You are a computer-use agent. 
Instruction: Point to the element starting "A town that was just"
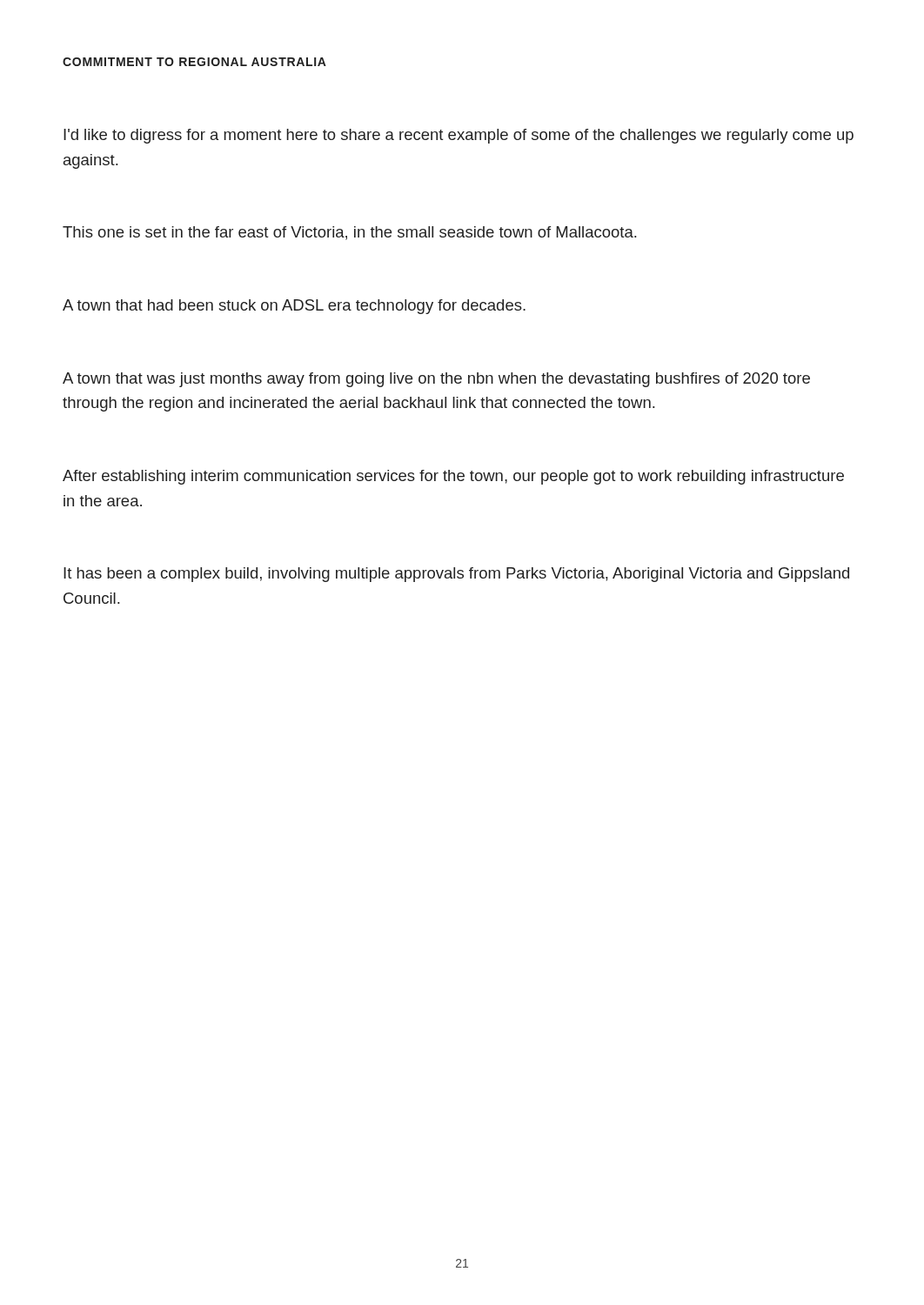coord(437,390)
